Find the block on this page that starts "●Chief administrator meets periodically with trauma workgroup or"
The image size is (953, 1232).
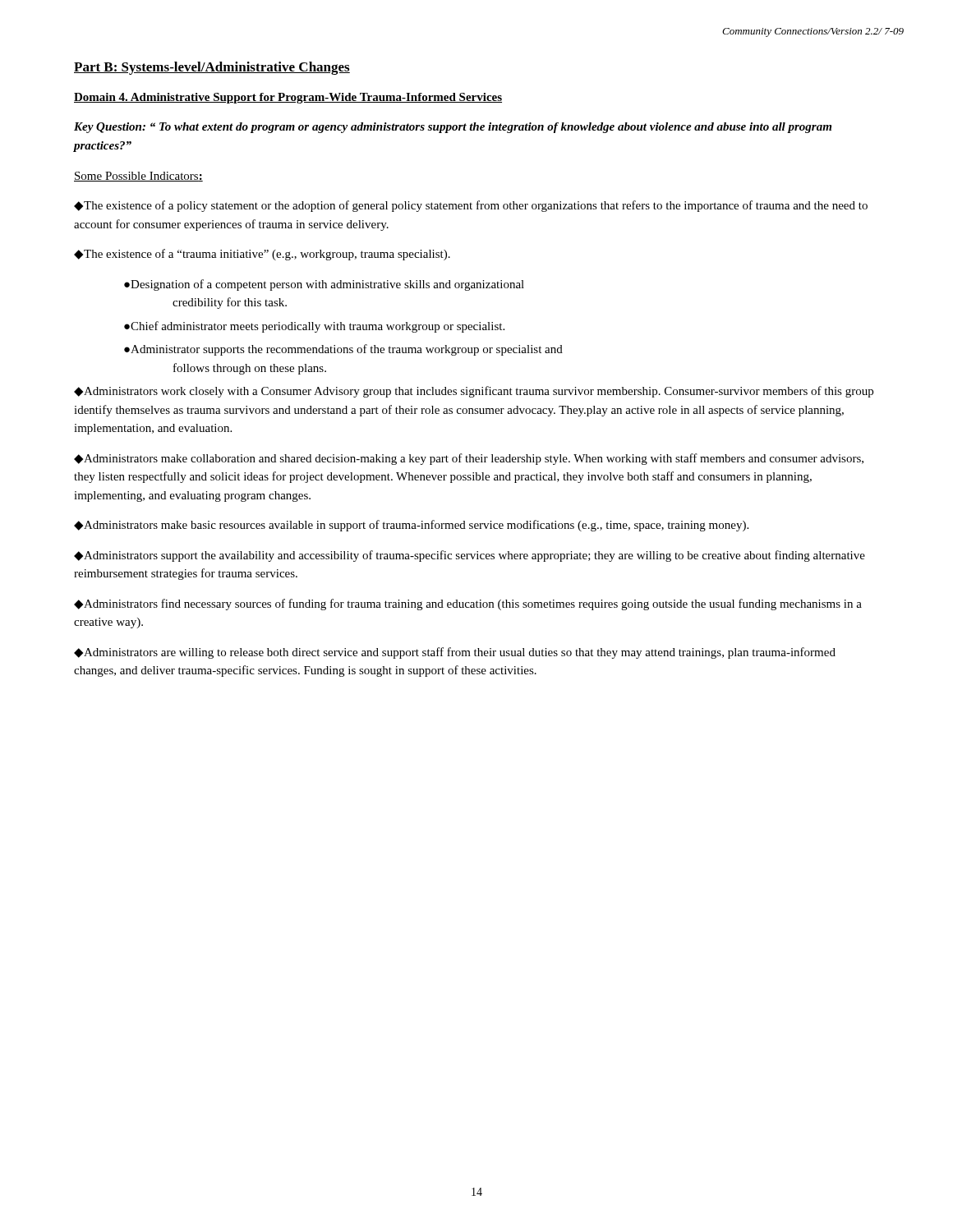pos(314,326)
